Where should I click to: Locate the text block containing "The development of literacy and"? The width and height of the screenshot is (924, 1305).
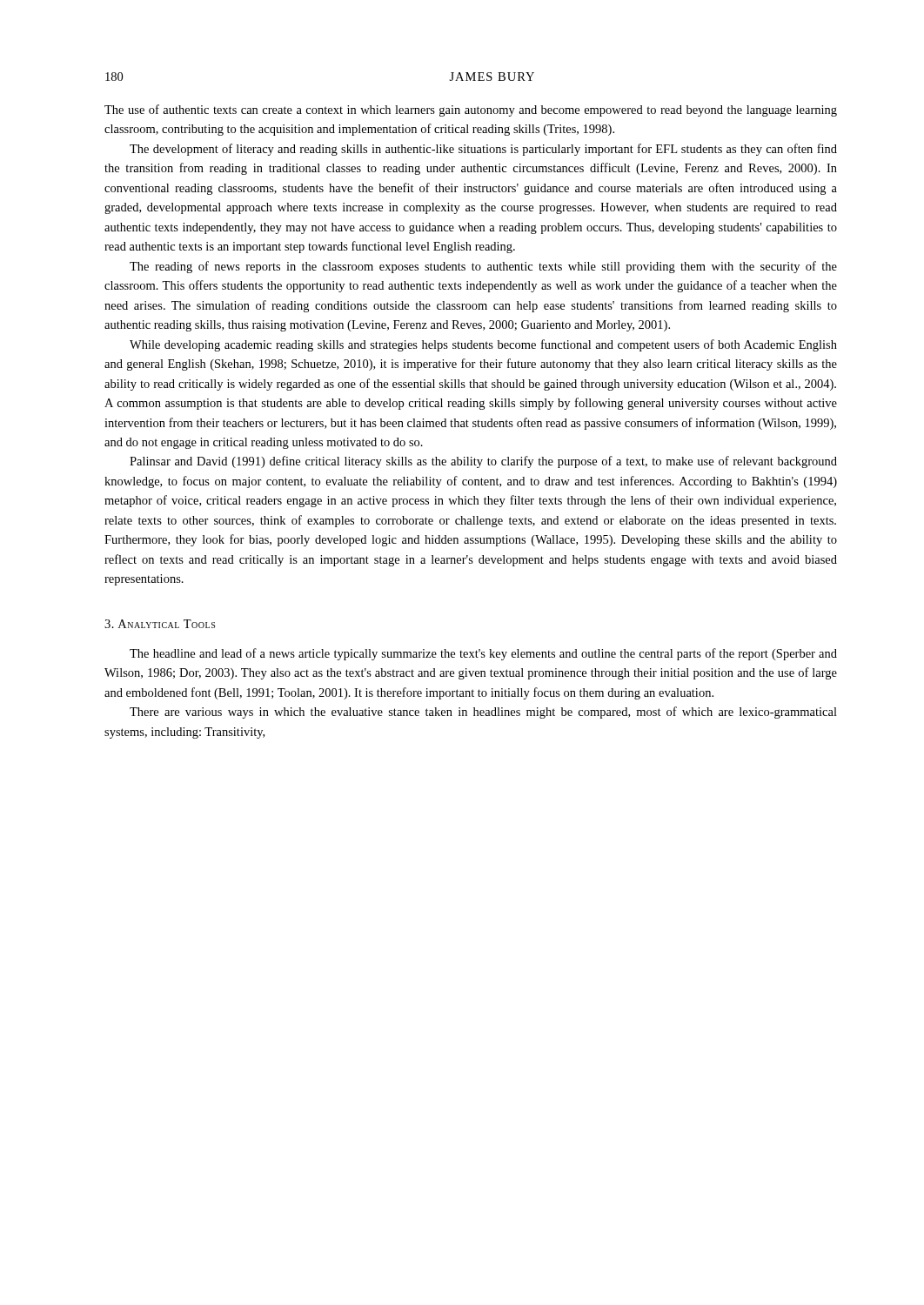point(471,198)
